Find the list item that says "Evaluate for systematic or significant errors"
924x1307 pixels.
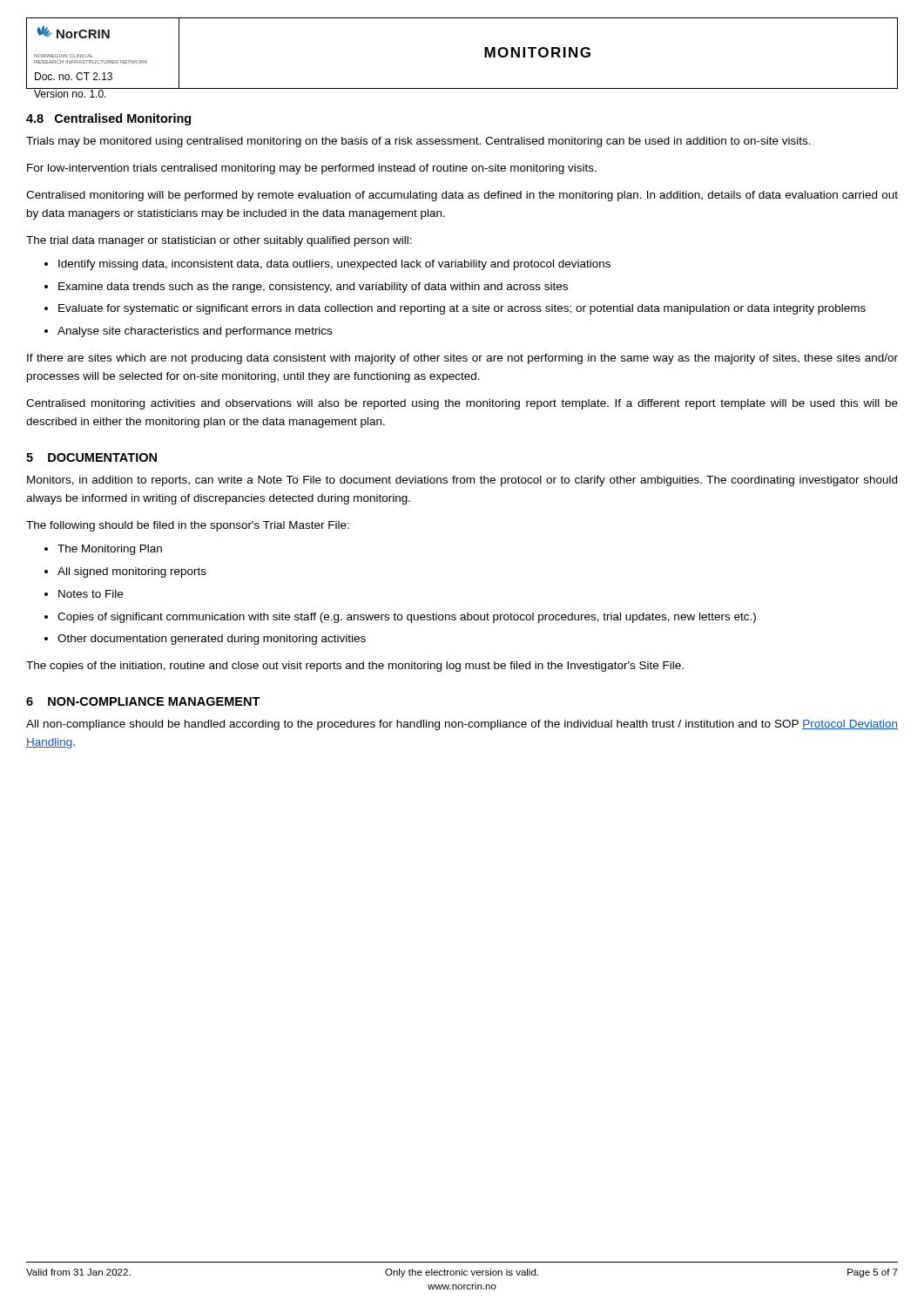[x=462, y=308]
